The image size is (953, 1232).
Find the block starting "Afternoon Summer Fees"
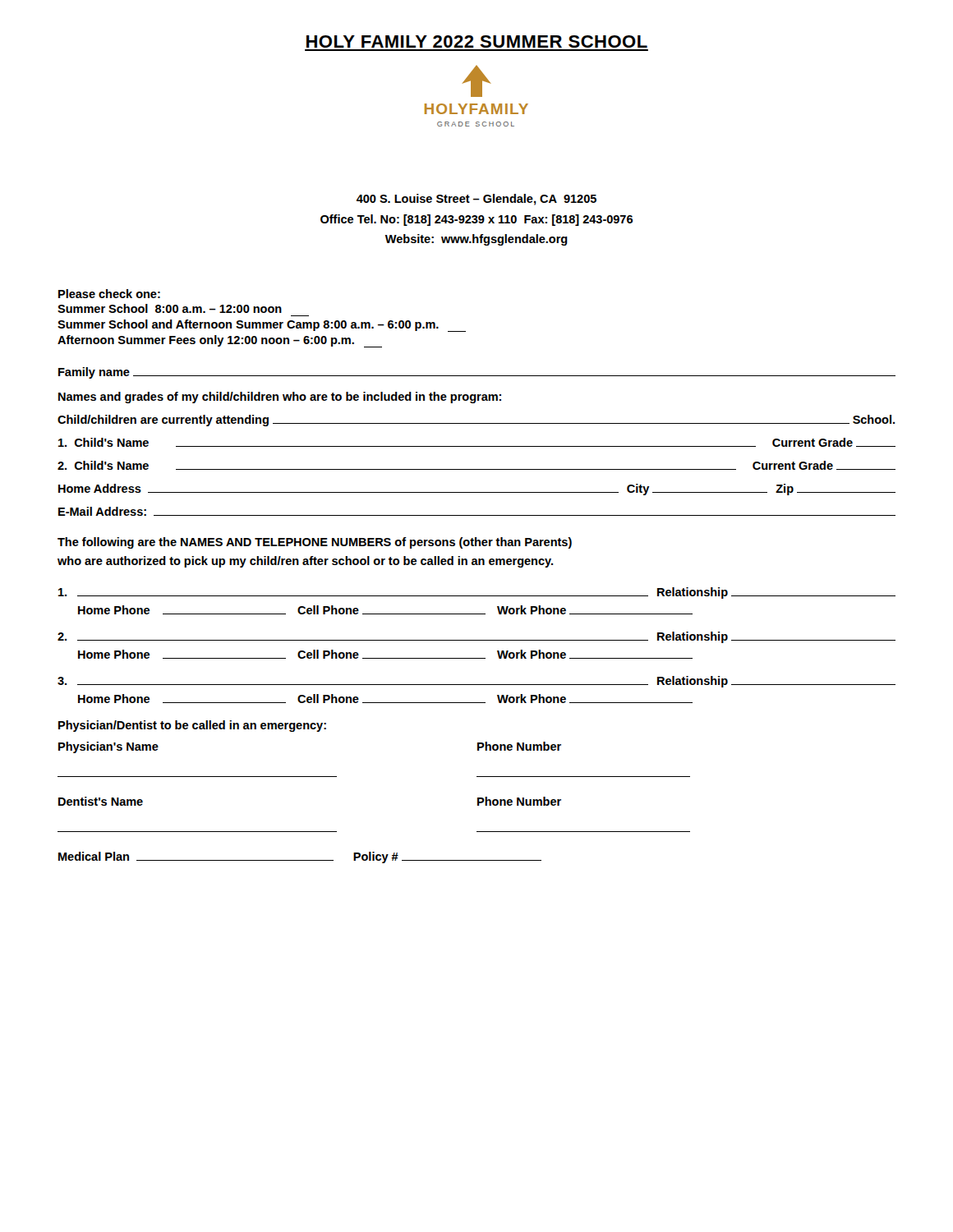220,340
